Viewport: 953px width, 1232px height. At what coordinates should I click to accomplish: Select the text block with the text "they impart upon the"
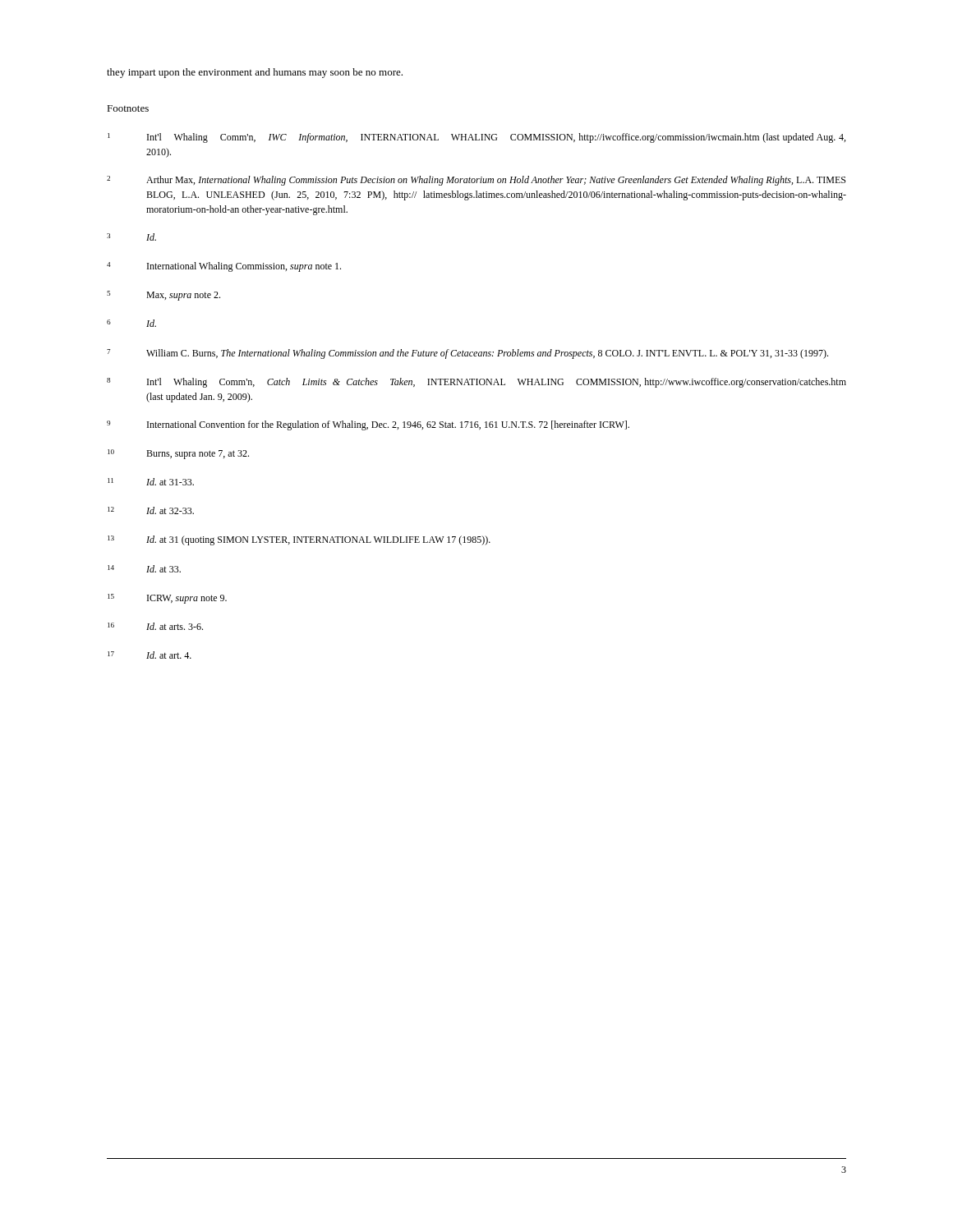255,72
